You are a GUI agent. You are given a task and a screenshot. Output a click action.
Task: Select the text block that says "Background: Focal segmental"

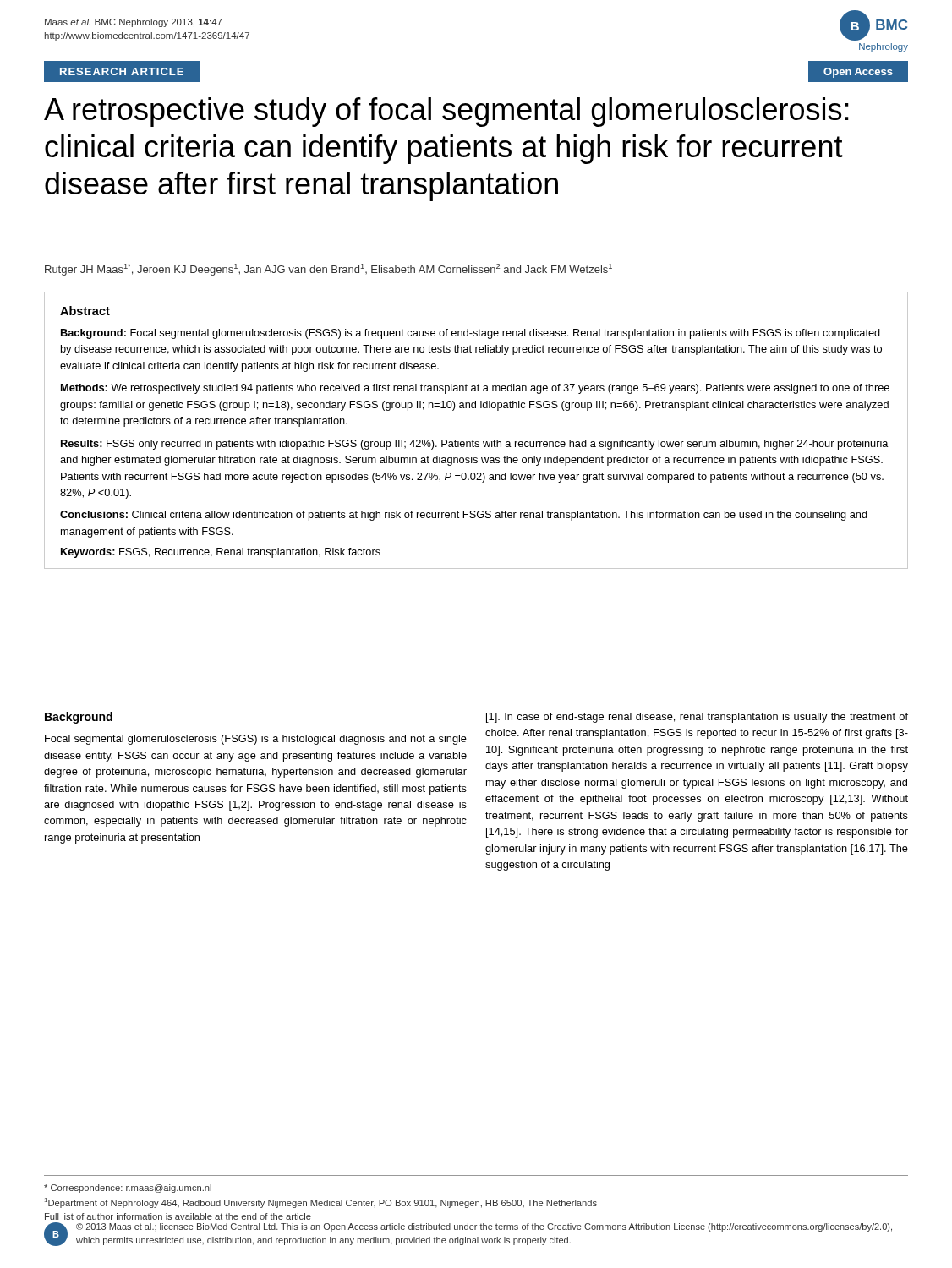[471, 349]
